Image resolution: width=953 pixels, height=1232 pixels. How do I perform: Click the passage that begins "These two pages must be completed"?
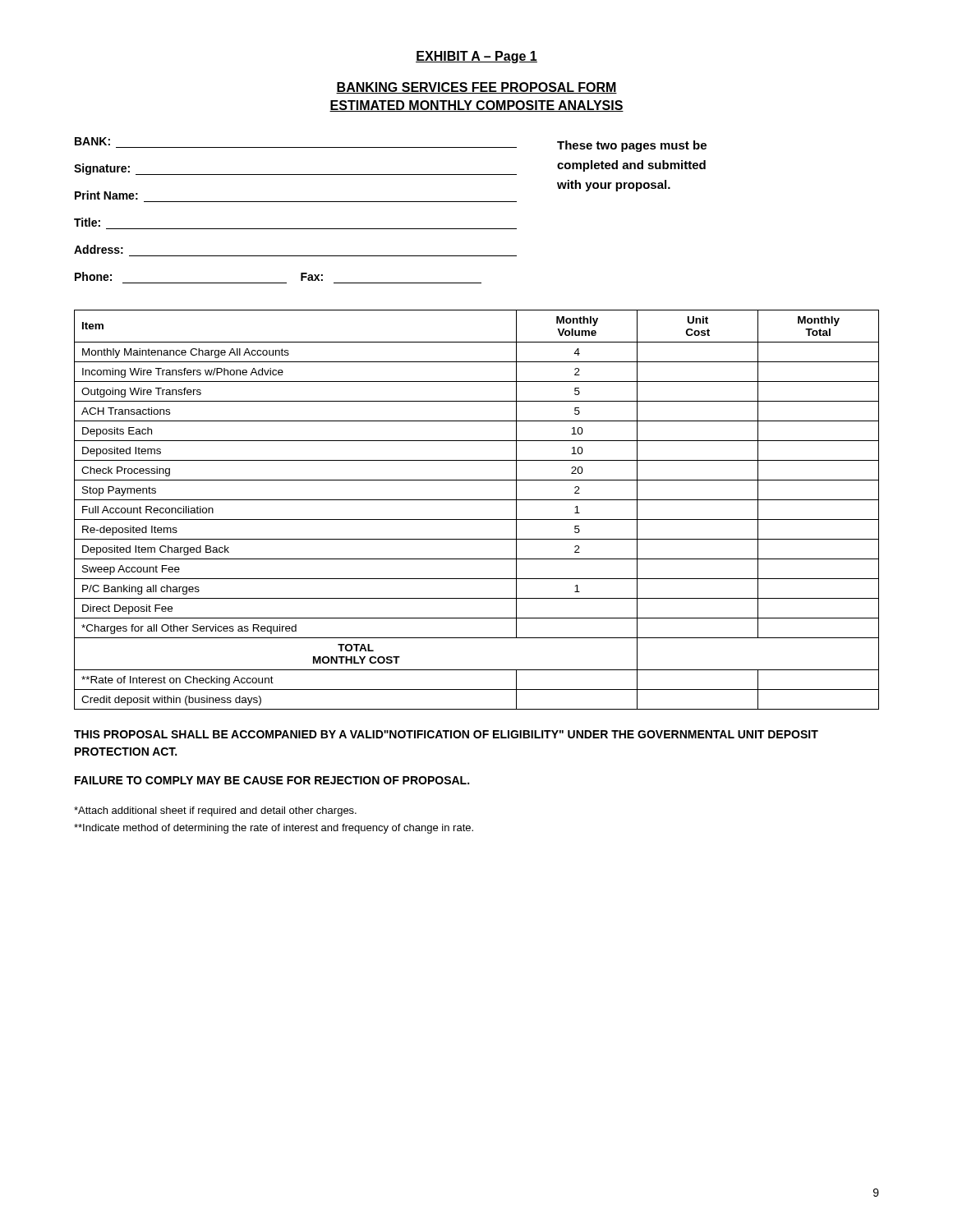[632, 165]
